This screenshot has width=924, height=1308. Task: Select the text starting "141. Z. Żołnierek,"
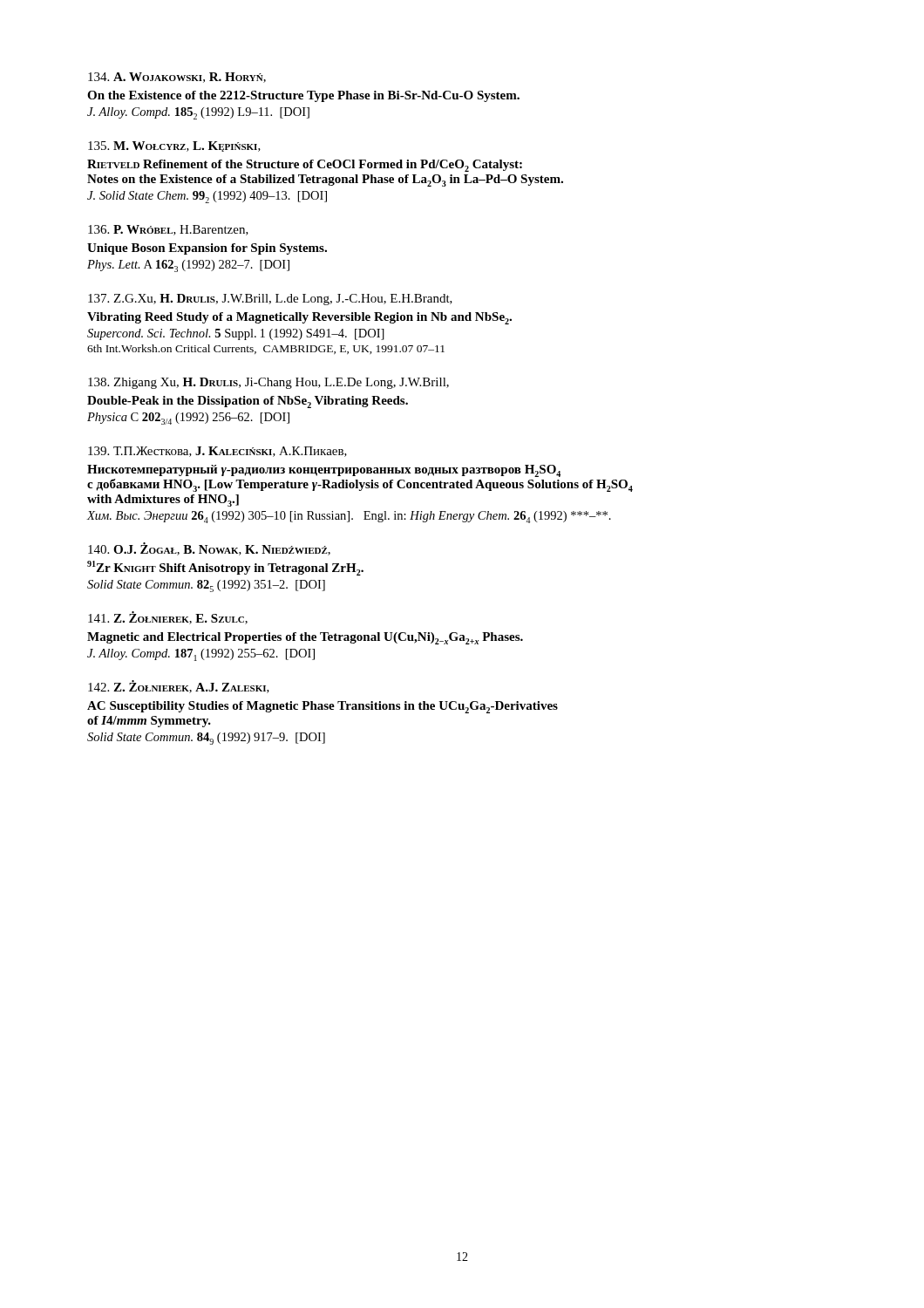click(x=462, y=636)
